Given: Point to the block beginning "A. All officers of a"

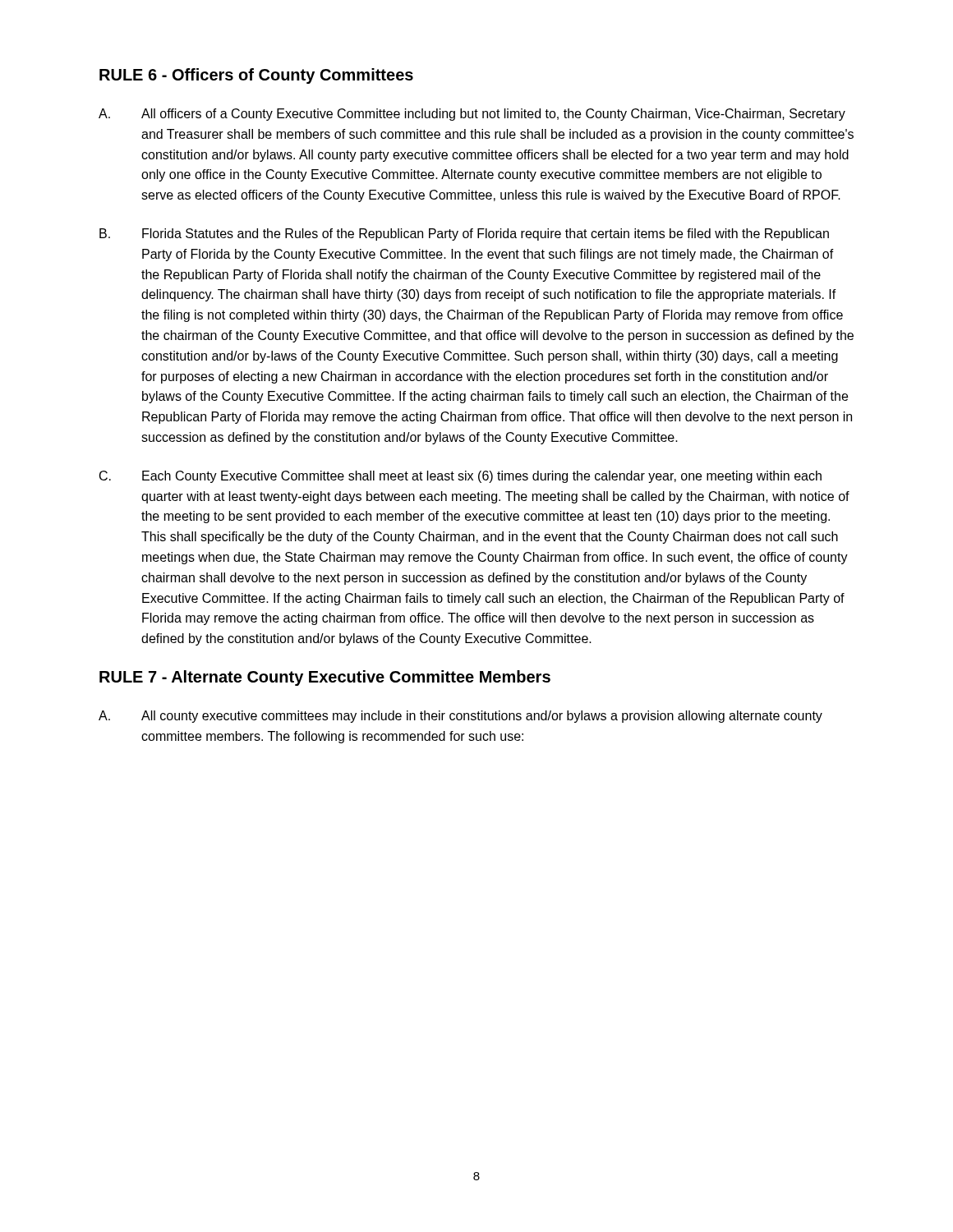Looking at the screenshot, I should pyautogui.click(x=476, y=155).
